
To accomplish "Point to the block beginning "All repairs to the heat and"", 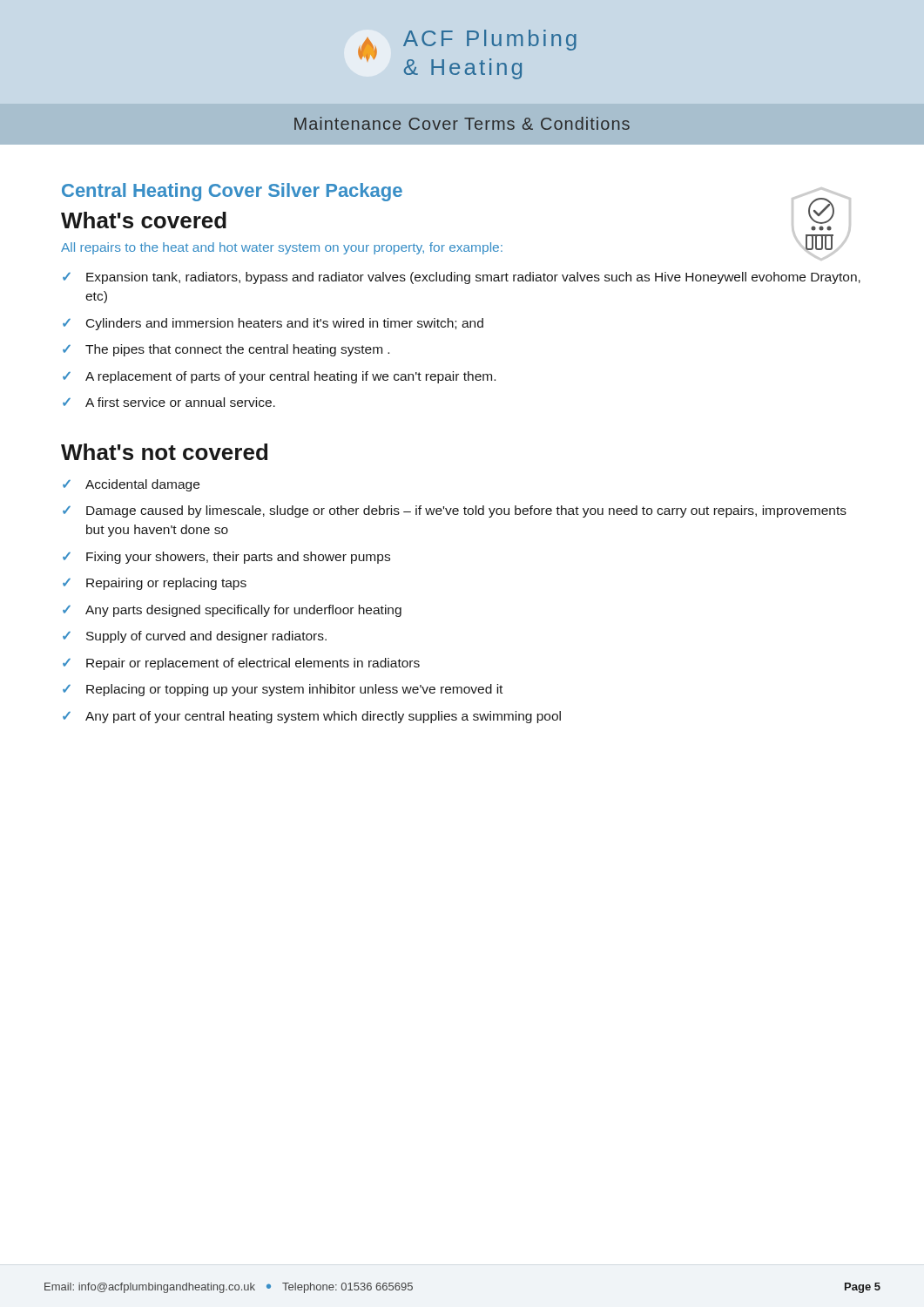I will point(282,247).
